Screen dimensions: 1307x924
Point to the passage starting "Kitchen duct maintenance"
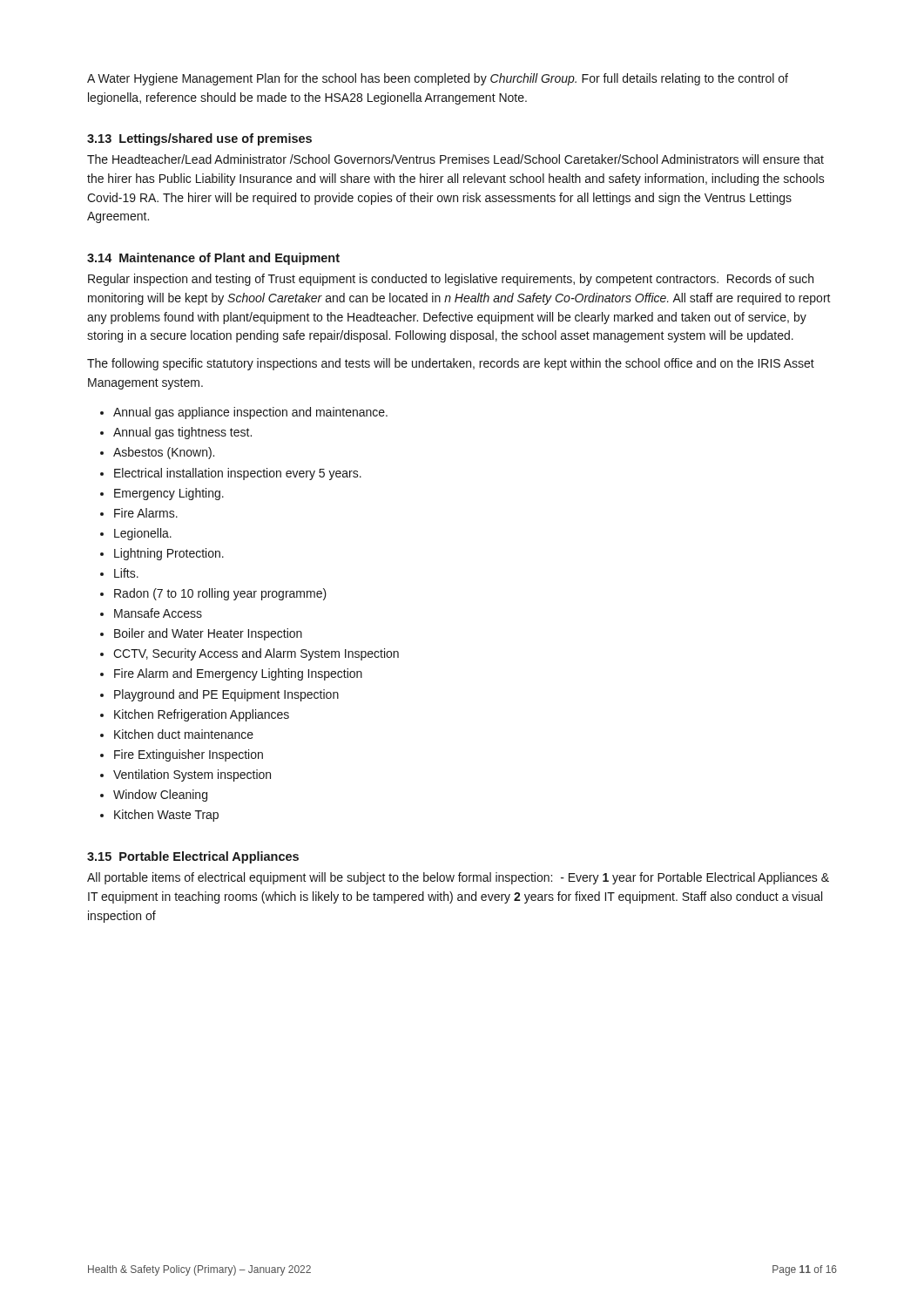click(x=183, y=734)
